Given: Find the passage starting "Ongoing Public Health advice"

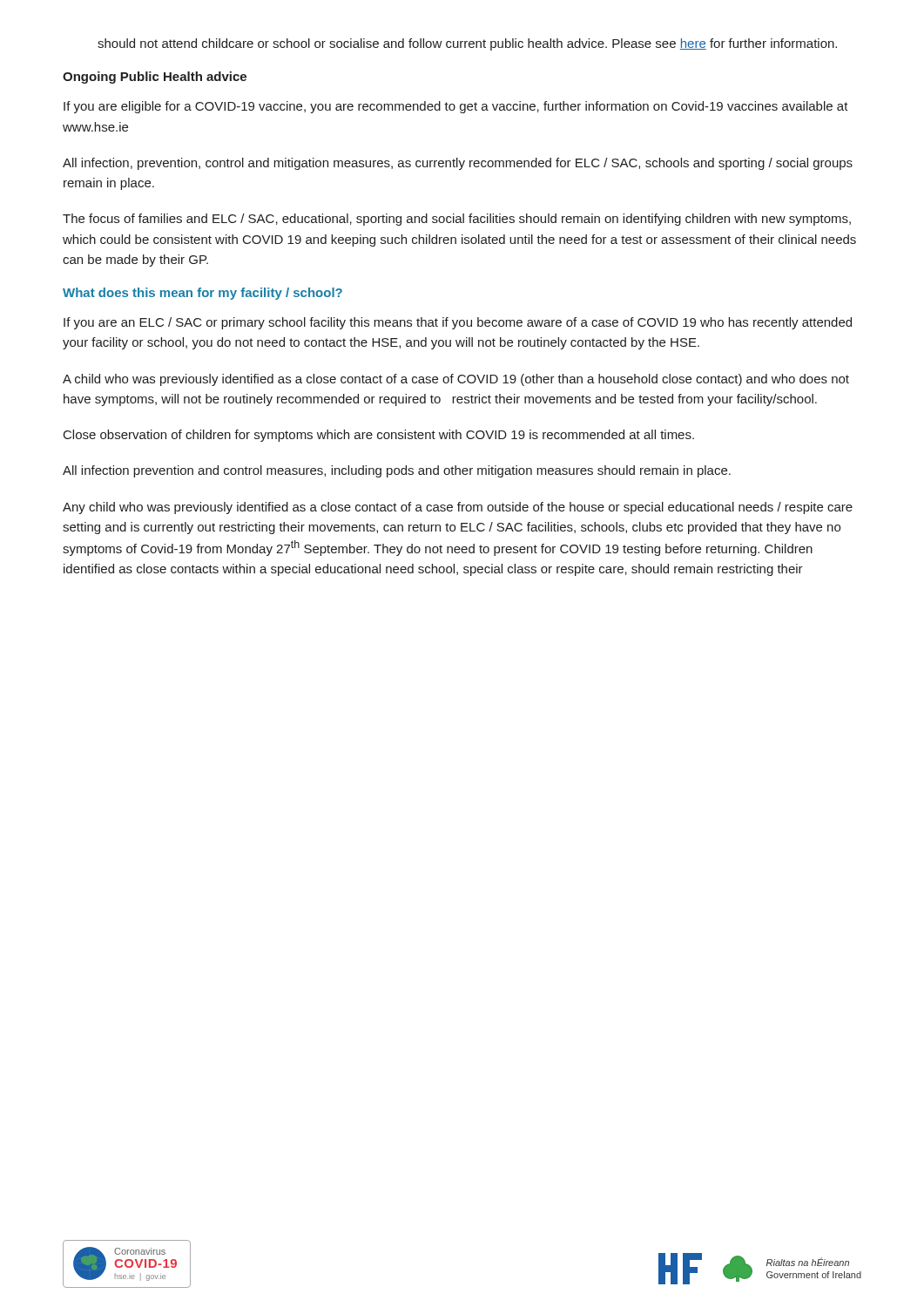Looking at the screenshot, I should click(x=155, y=76).
